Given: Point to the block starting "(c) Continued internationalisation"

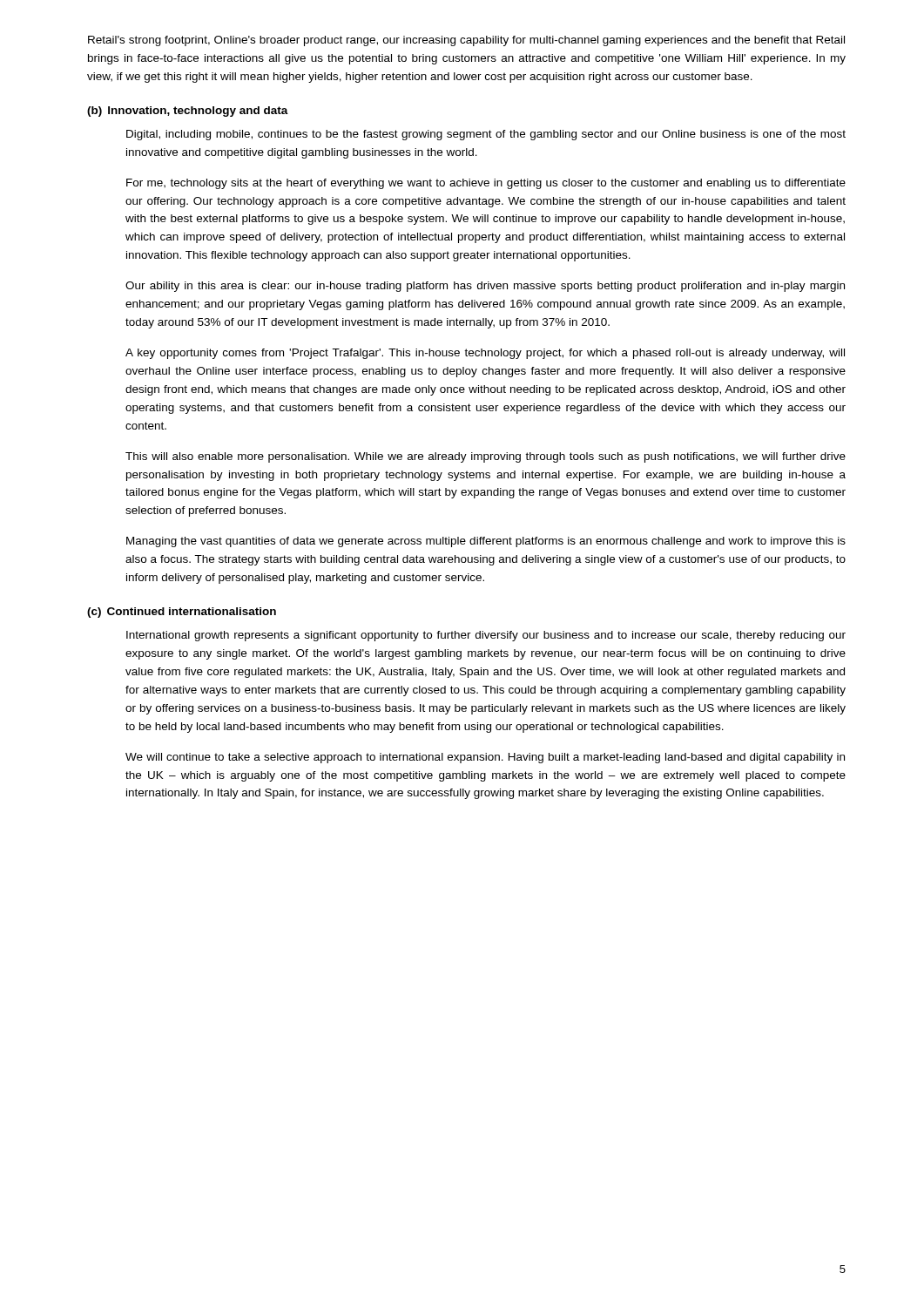Looking at the screenshot, I should click(182, 611).
